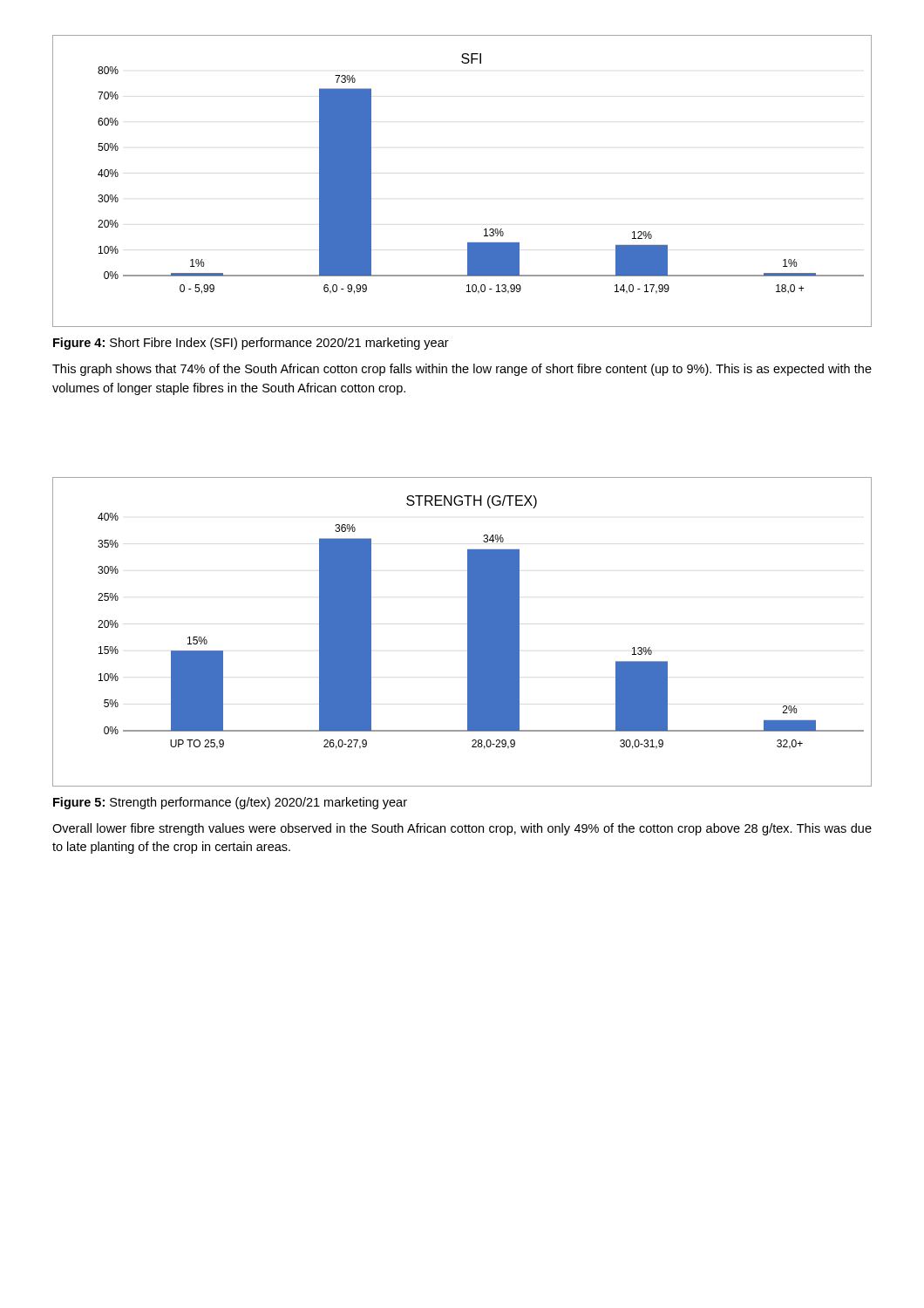Image resolution: width=924 pixels, height=1308 pixels.
Task: Point to the caption beginning "Figure 4: Short Fibre"
Action: pyautogui.click(x=250, y=343)
